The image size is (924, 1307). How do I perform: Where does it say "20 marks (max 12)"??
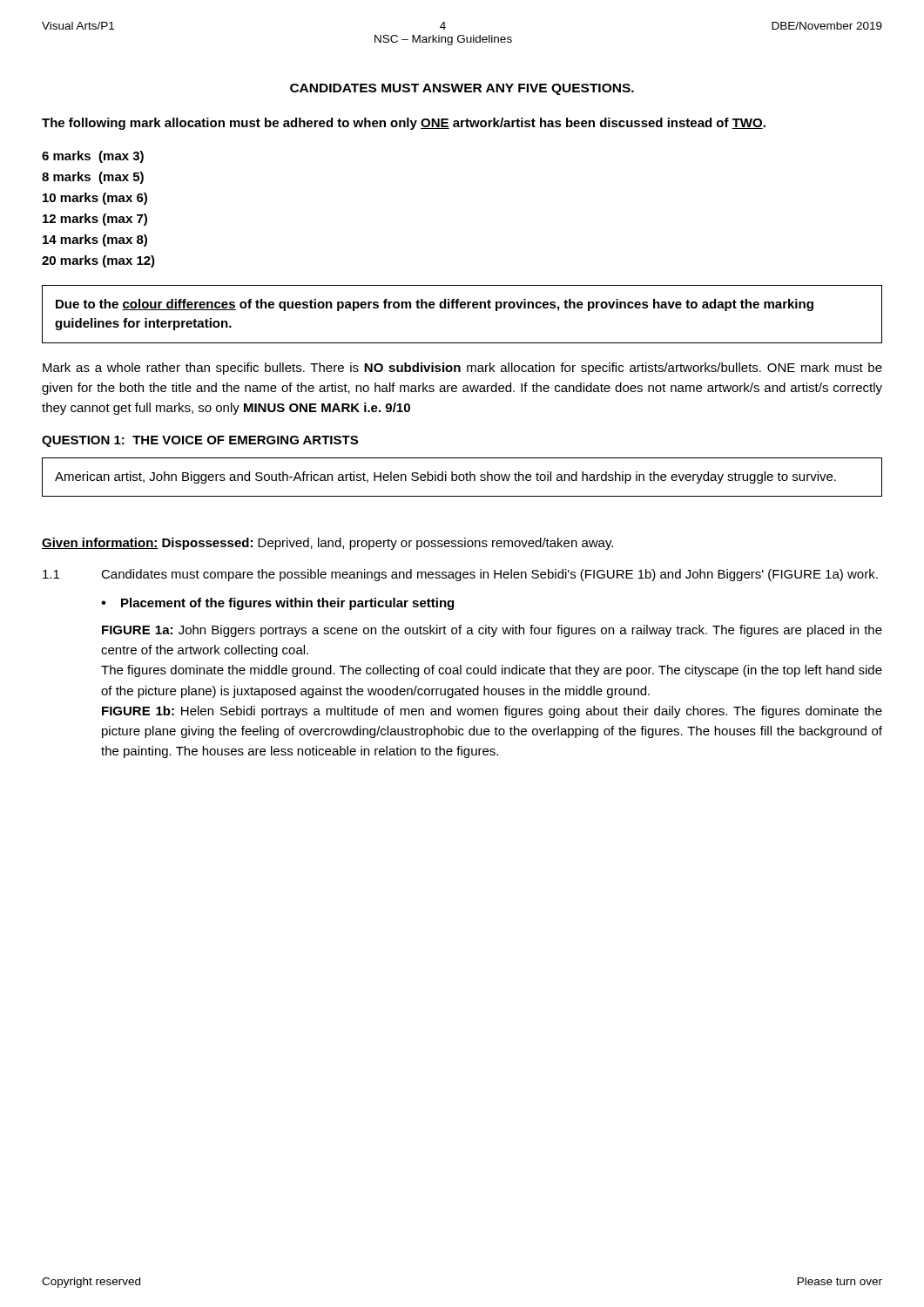click(x=98, y=260)
